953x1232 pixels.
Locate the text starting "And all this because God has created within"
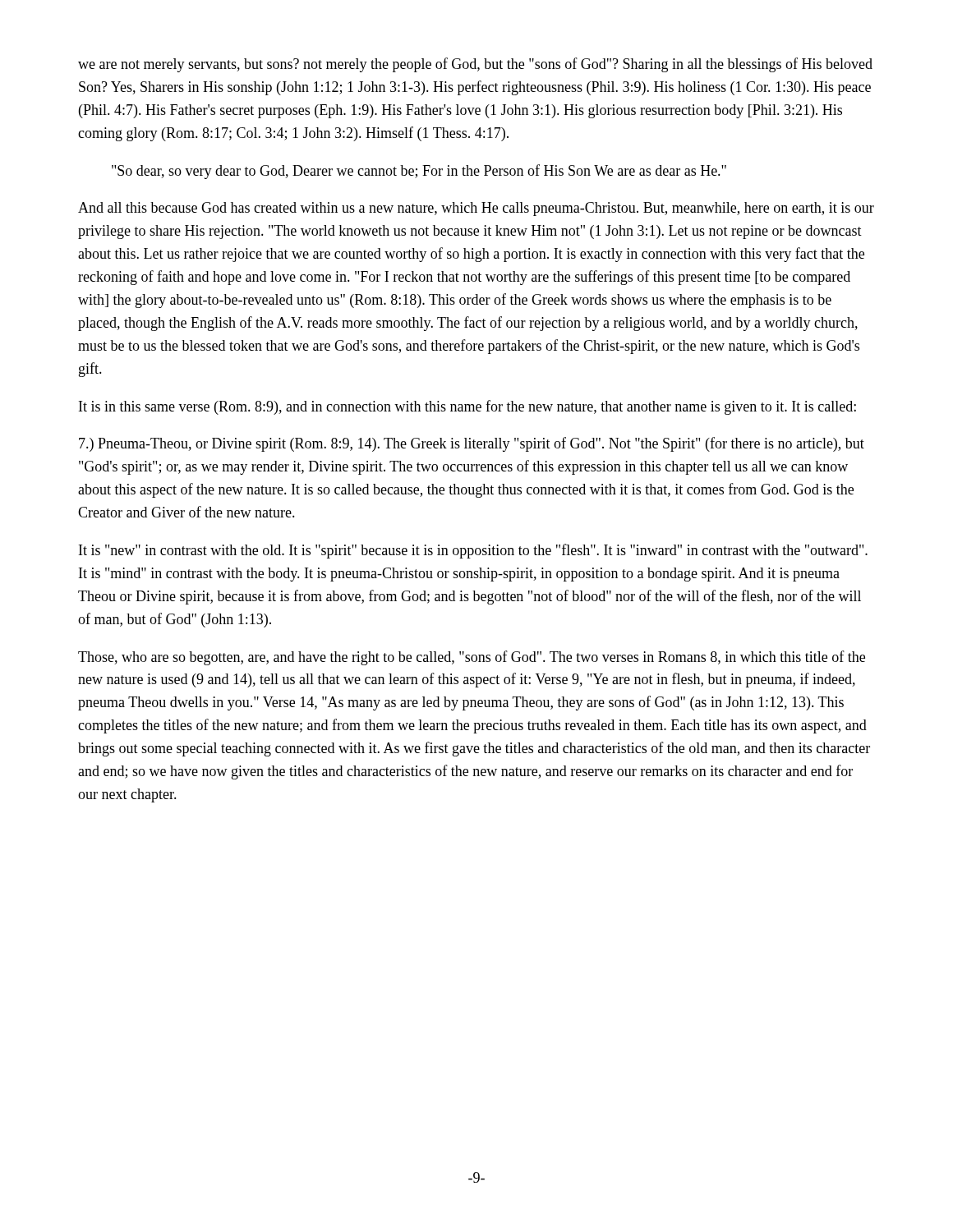click(x=476, y=288)
